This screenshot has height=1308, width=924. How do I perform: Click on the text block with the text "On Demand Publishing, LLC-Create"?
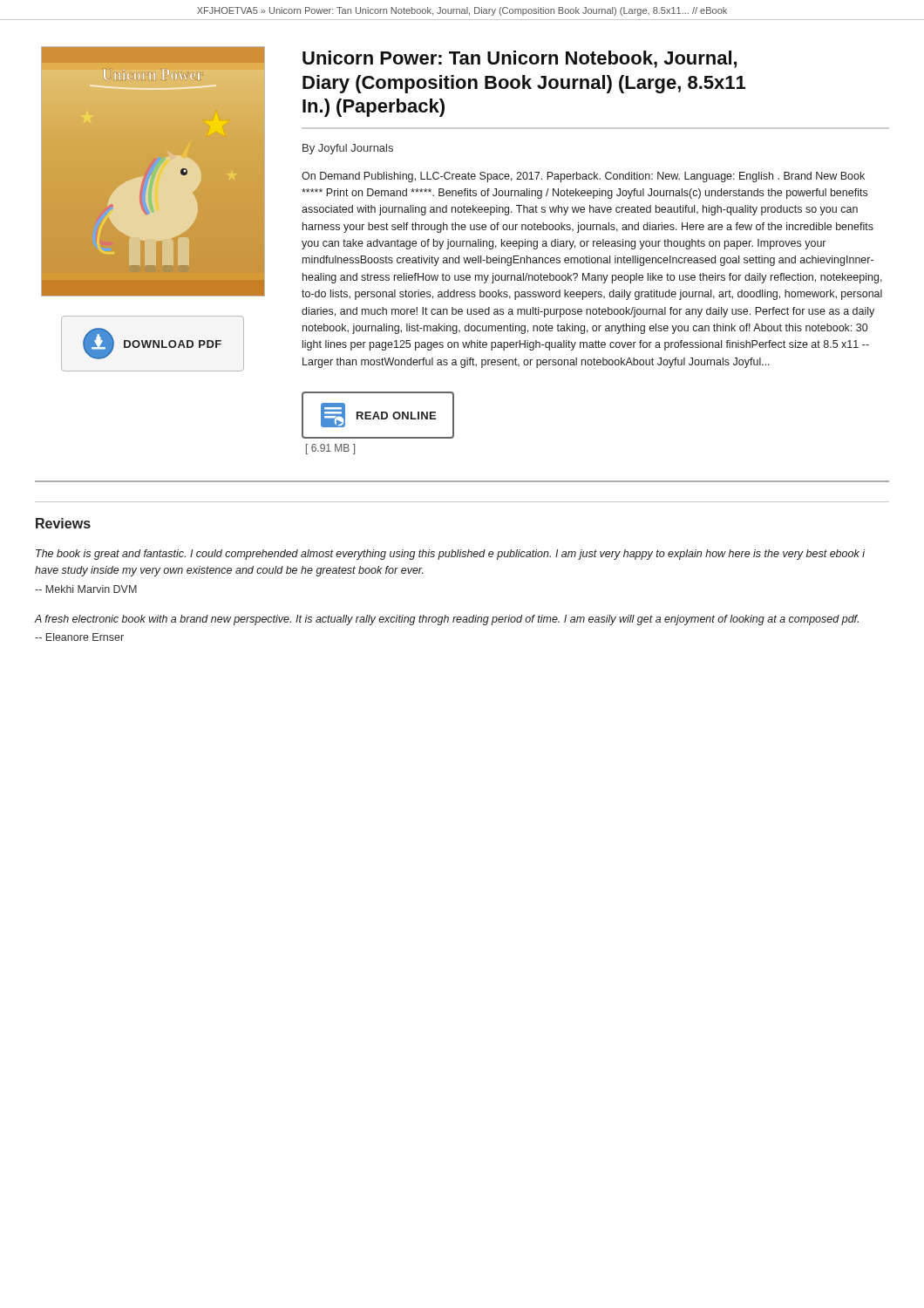tap(592, 269)
